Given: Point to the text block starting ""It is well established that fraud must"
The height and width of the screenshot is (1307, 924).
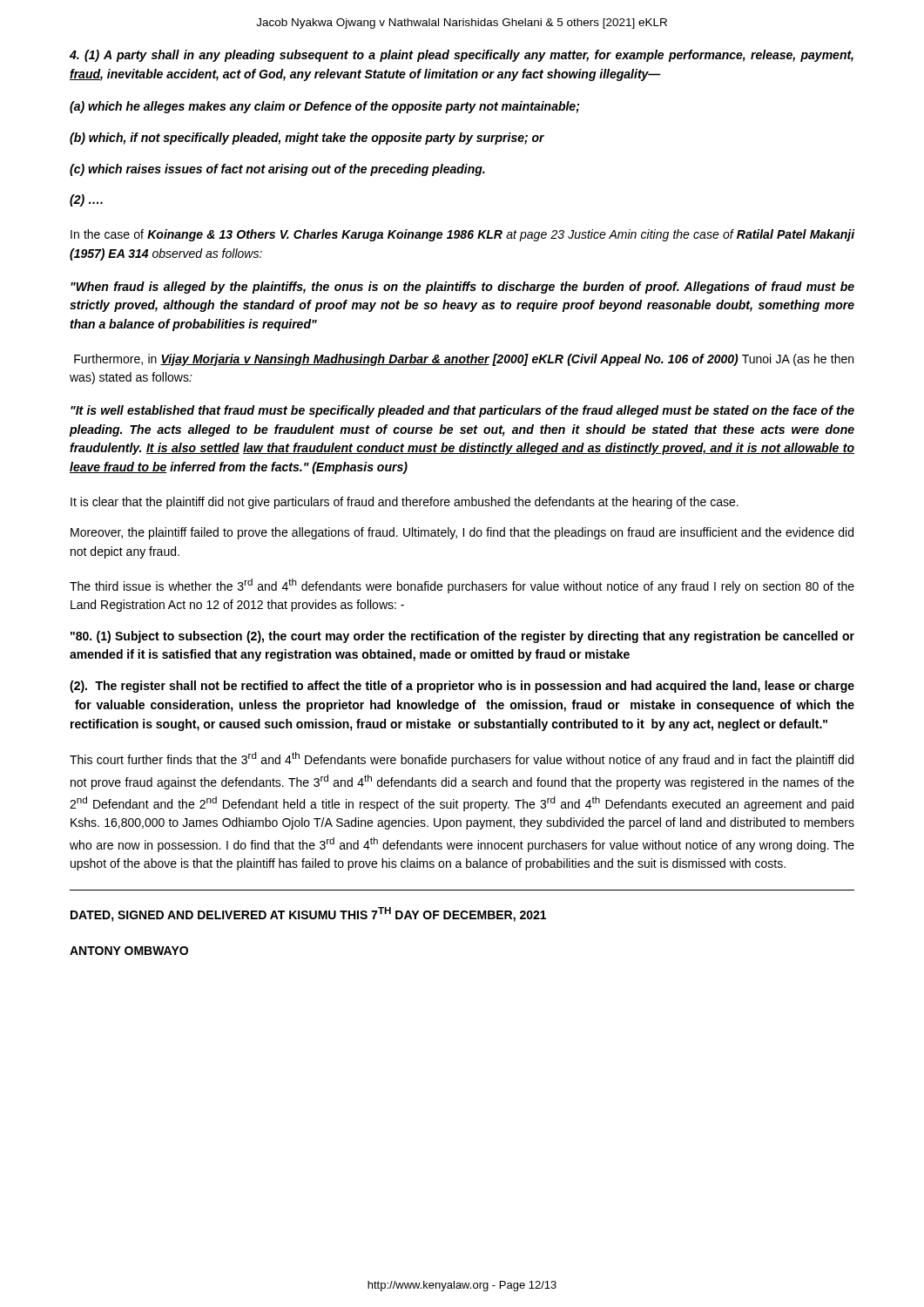Looking at the screenshot, I should [x=462, y=439].
